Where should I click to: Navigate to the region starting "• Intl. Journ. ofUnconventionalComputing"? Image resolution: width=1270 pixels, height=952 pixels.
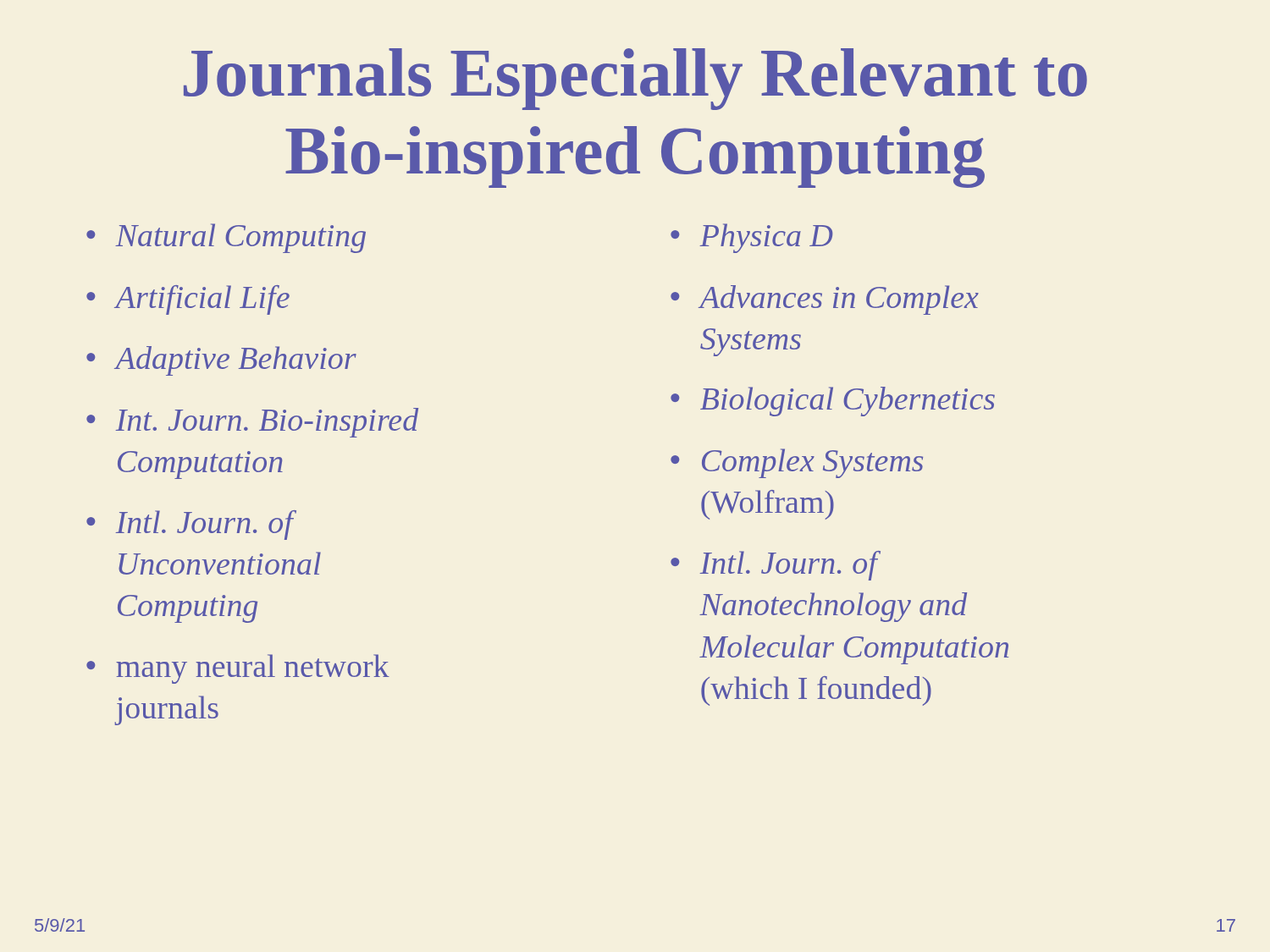coord(203,564)
